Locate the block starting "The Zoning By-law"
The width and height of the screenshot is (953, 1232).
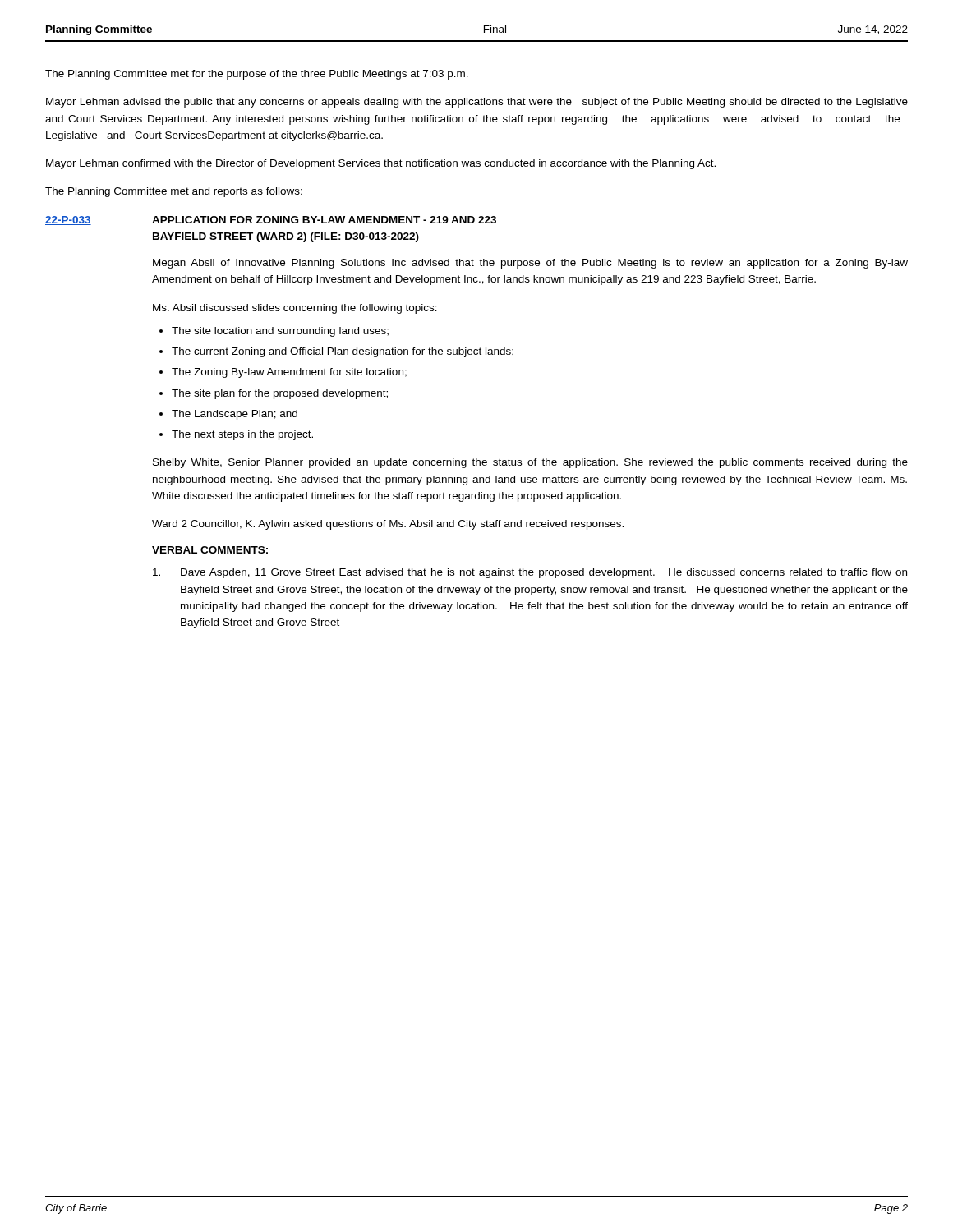pos(289,372)
